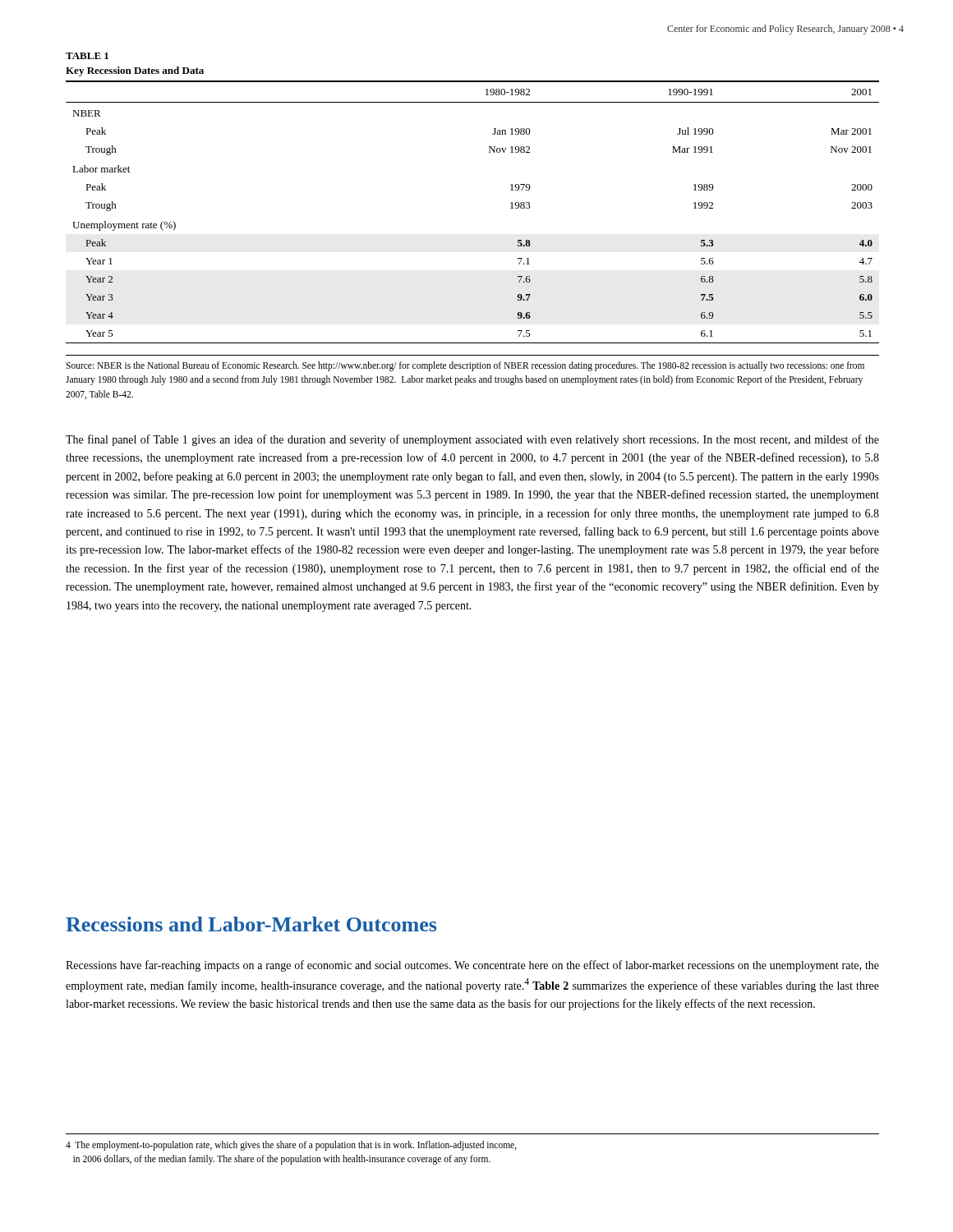Locate the text block starting "Source: NBER is the National"
The height and width of the screenshot is (1232, 953).
coord(465,380)
